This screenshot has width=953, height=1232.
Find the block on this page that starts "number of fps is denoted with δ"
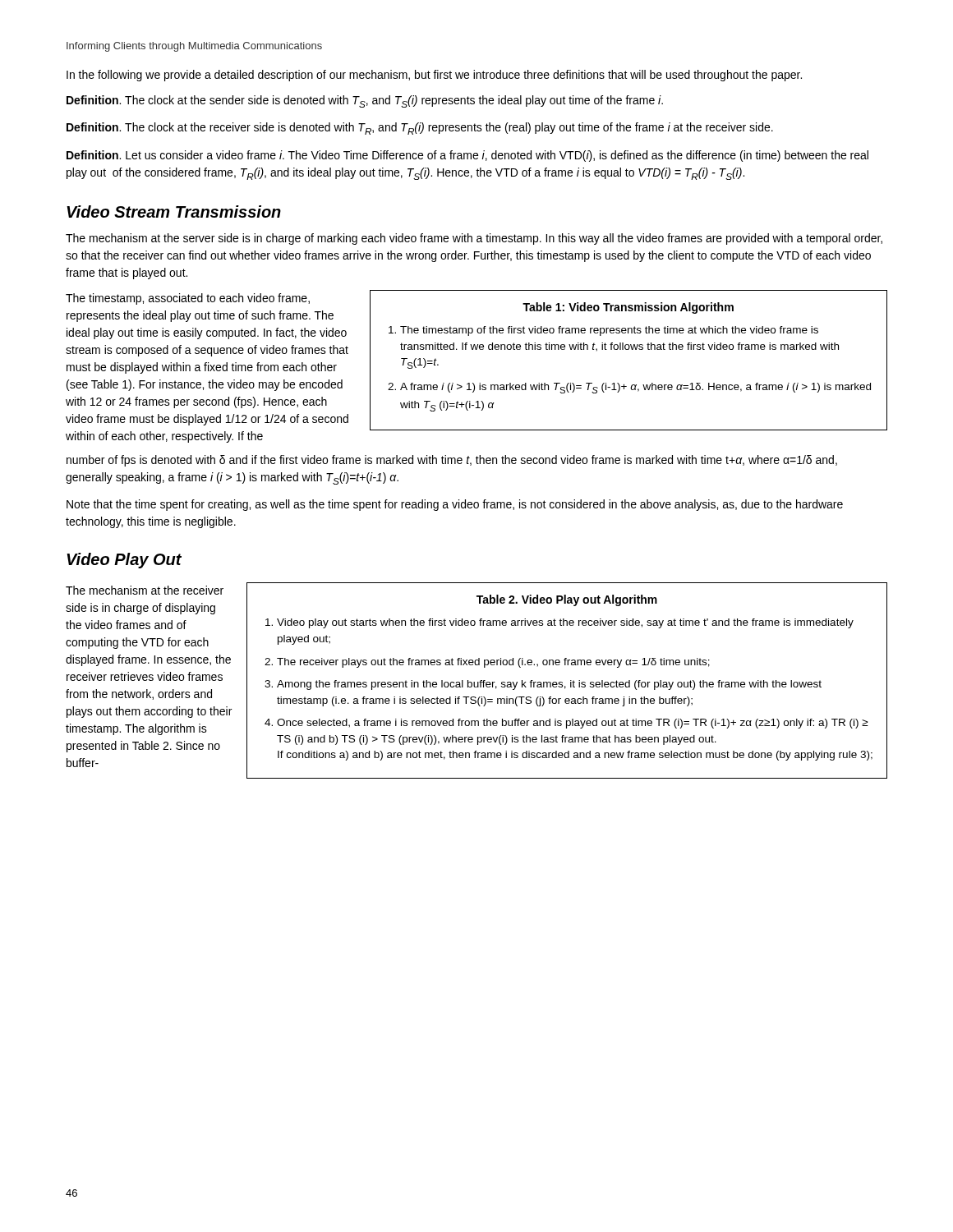click(x=452, y=470)
